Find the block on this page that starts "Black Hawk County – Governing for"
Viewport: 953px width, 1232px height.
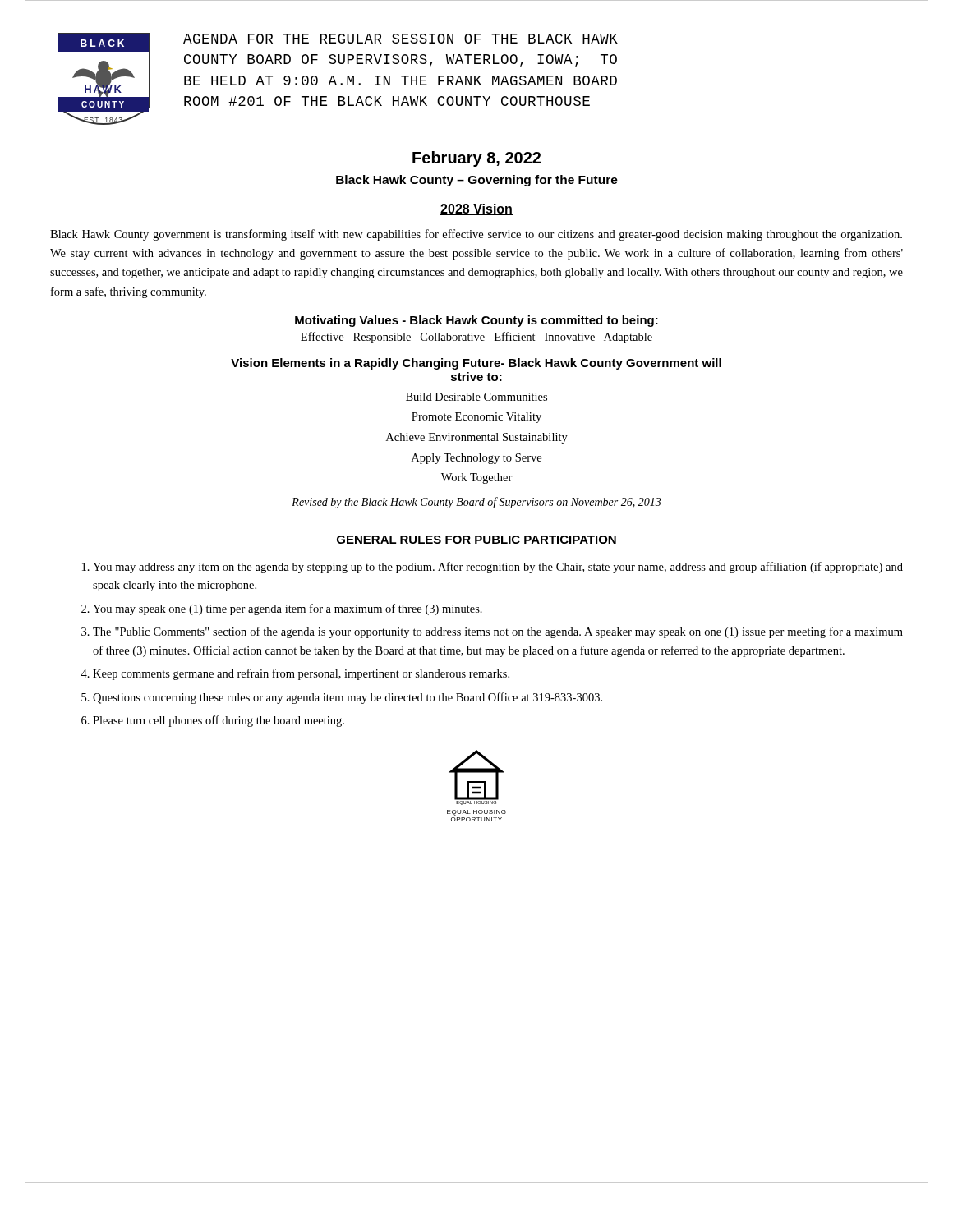(476, 179)
